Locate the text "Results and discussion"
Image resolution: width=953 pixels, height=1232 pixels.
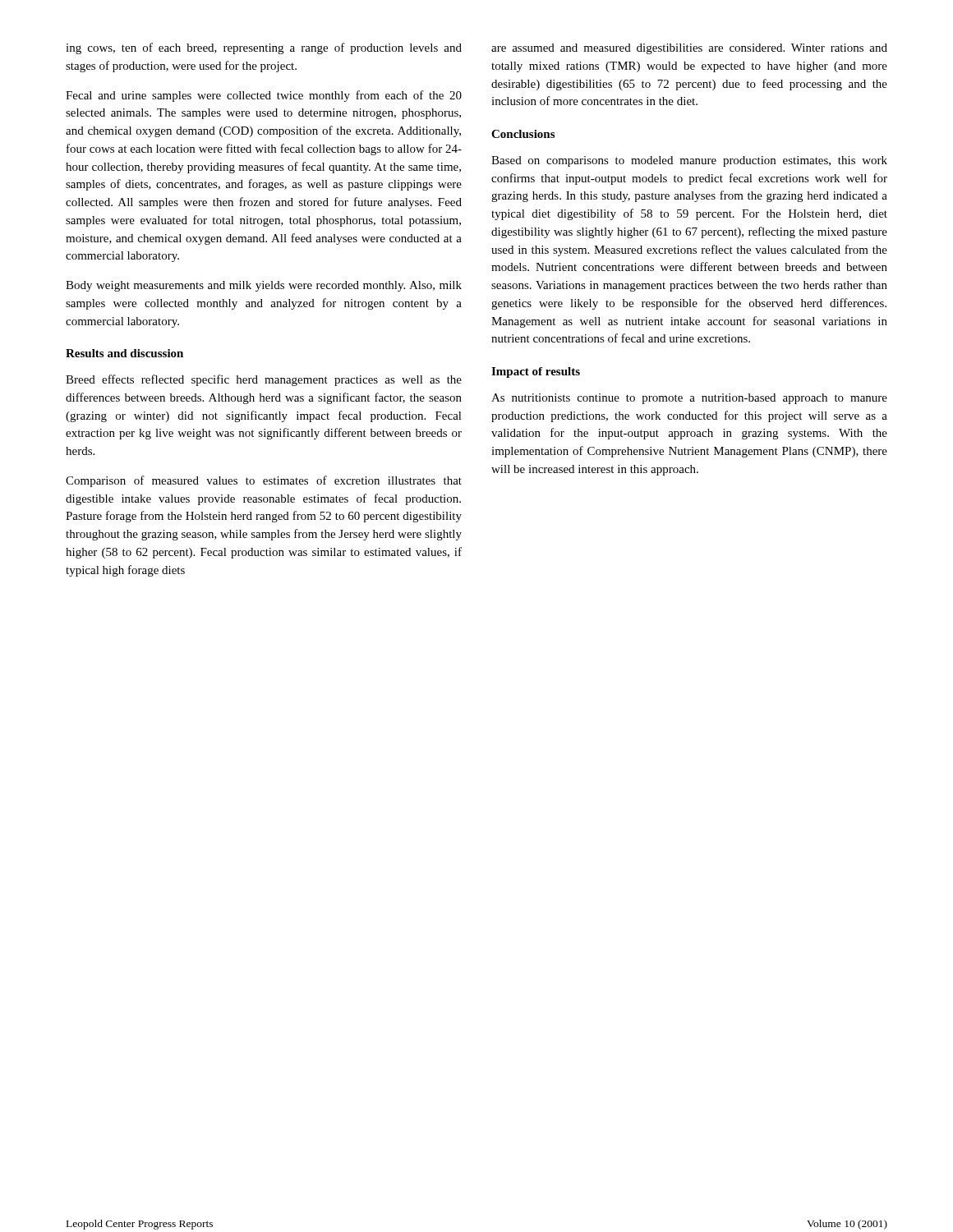pyautogui.click(x=124, y=353)
